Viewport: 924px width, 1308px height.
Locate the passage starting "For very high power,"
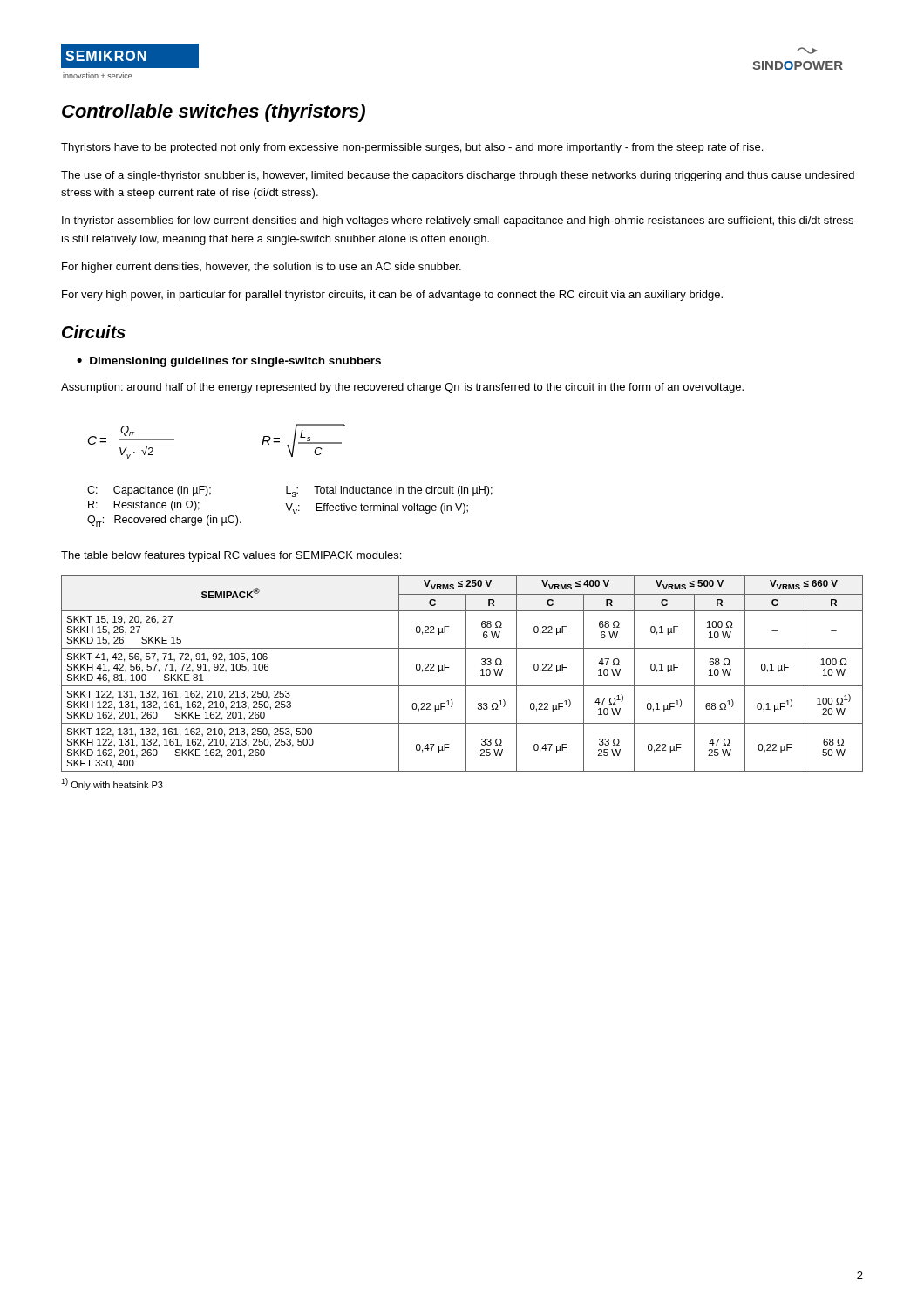392,294
